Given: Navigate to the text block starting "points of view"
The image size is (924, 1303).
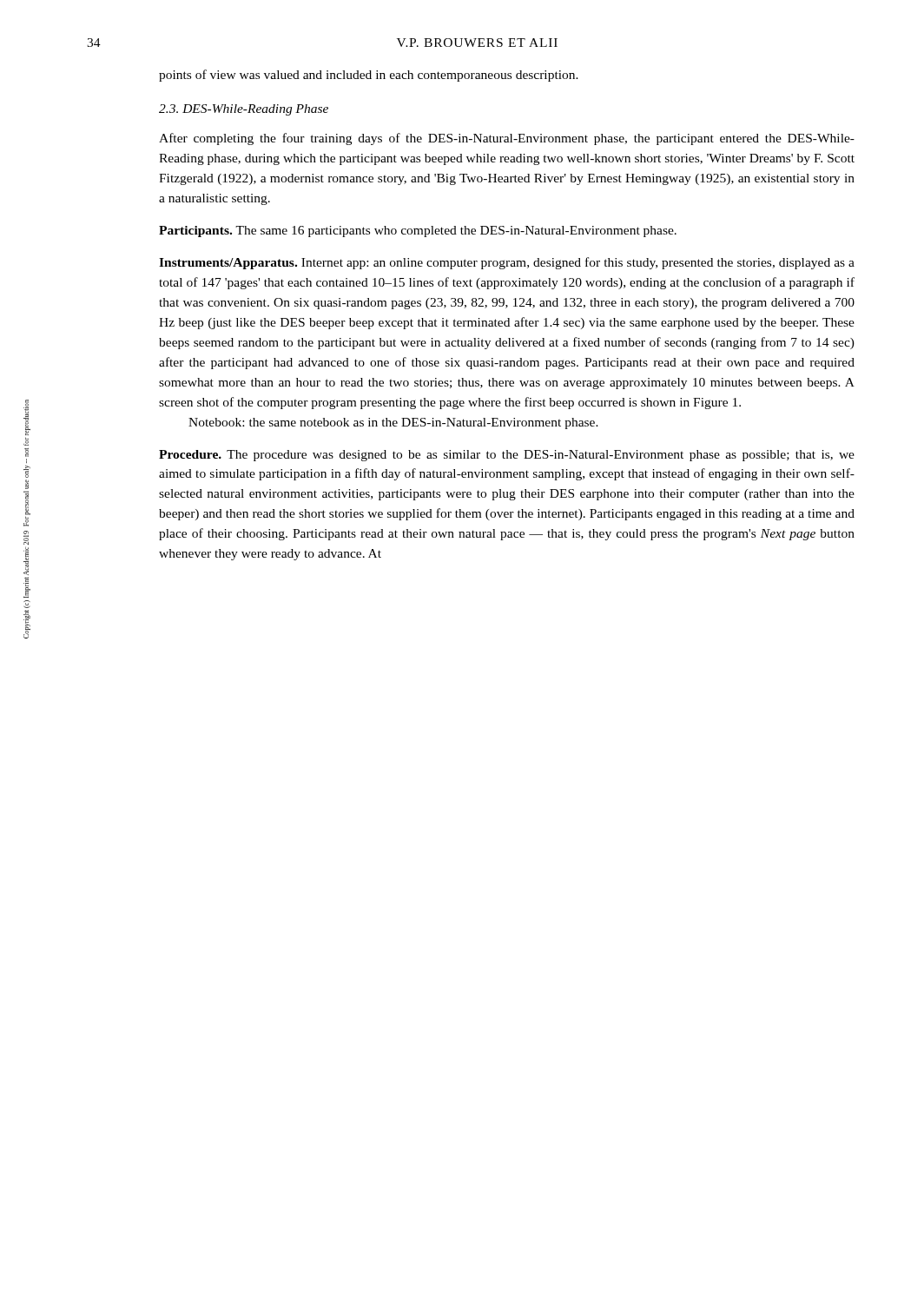Looking at the screenshot, I should (369, 74).
